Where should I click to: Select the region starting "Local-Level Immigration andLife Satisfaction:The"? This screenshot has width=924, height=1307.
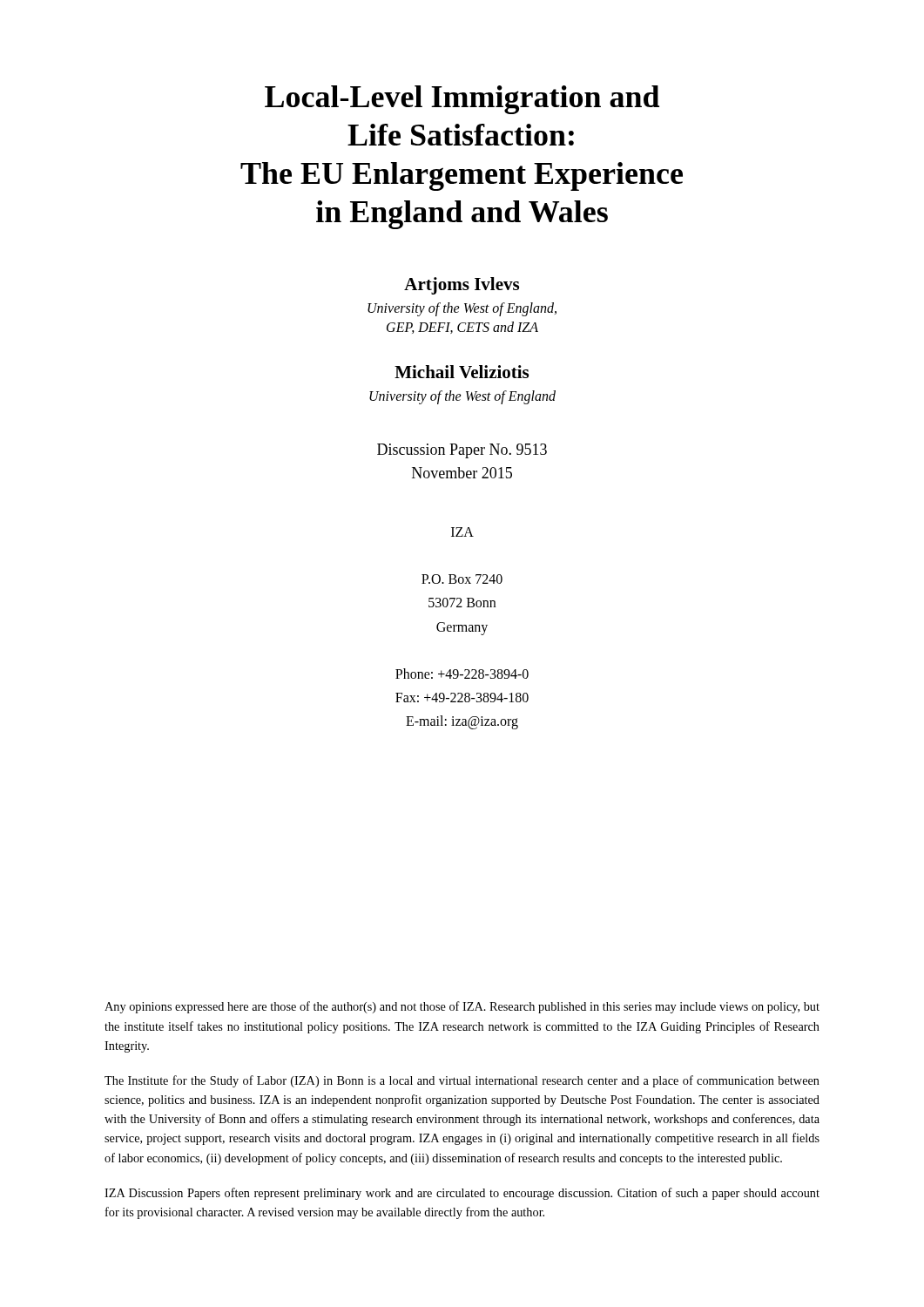coord(462,155)
